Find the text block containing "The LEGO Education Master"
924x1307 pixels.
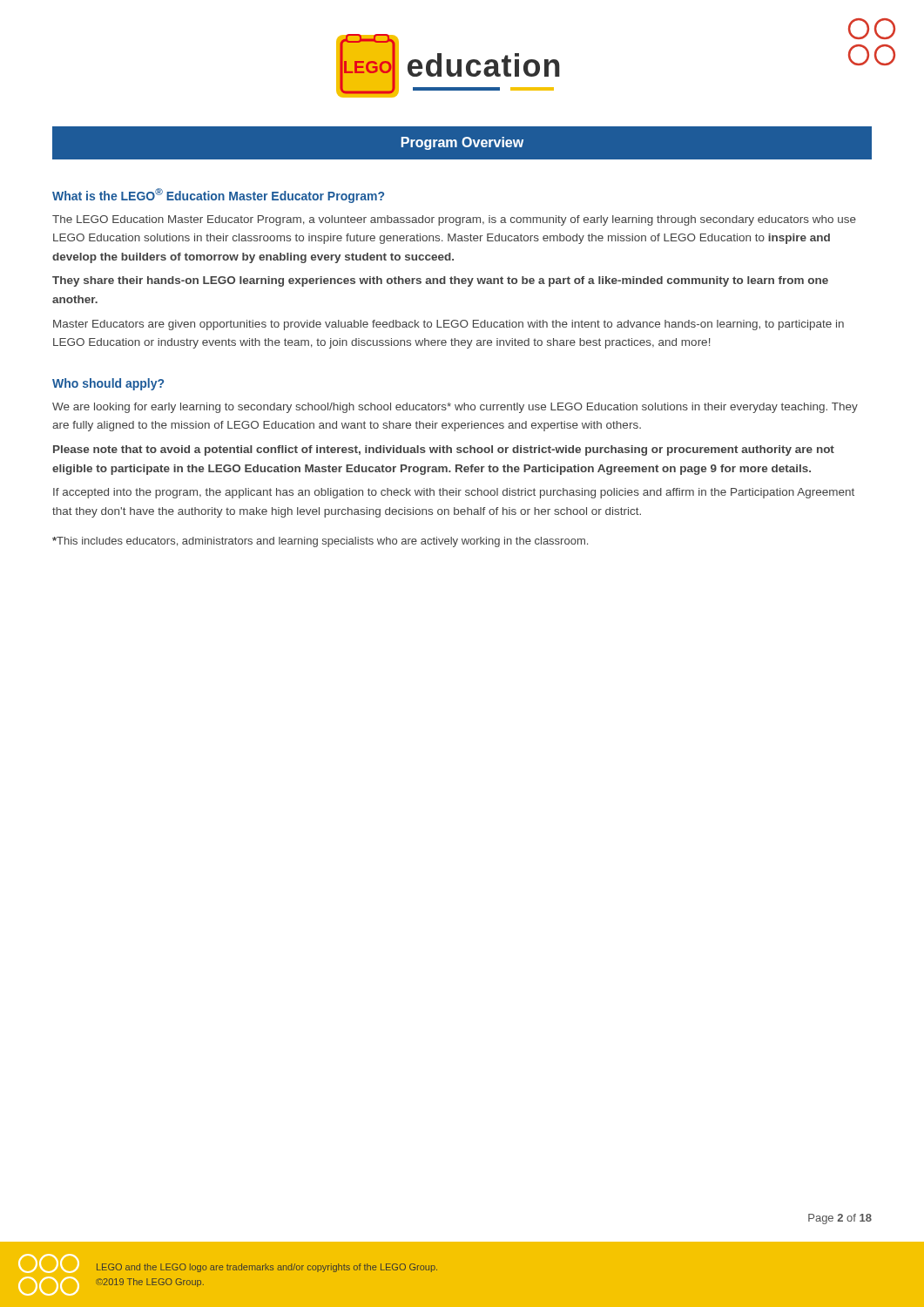[x=454, y=238]
